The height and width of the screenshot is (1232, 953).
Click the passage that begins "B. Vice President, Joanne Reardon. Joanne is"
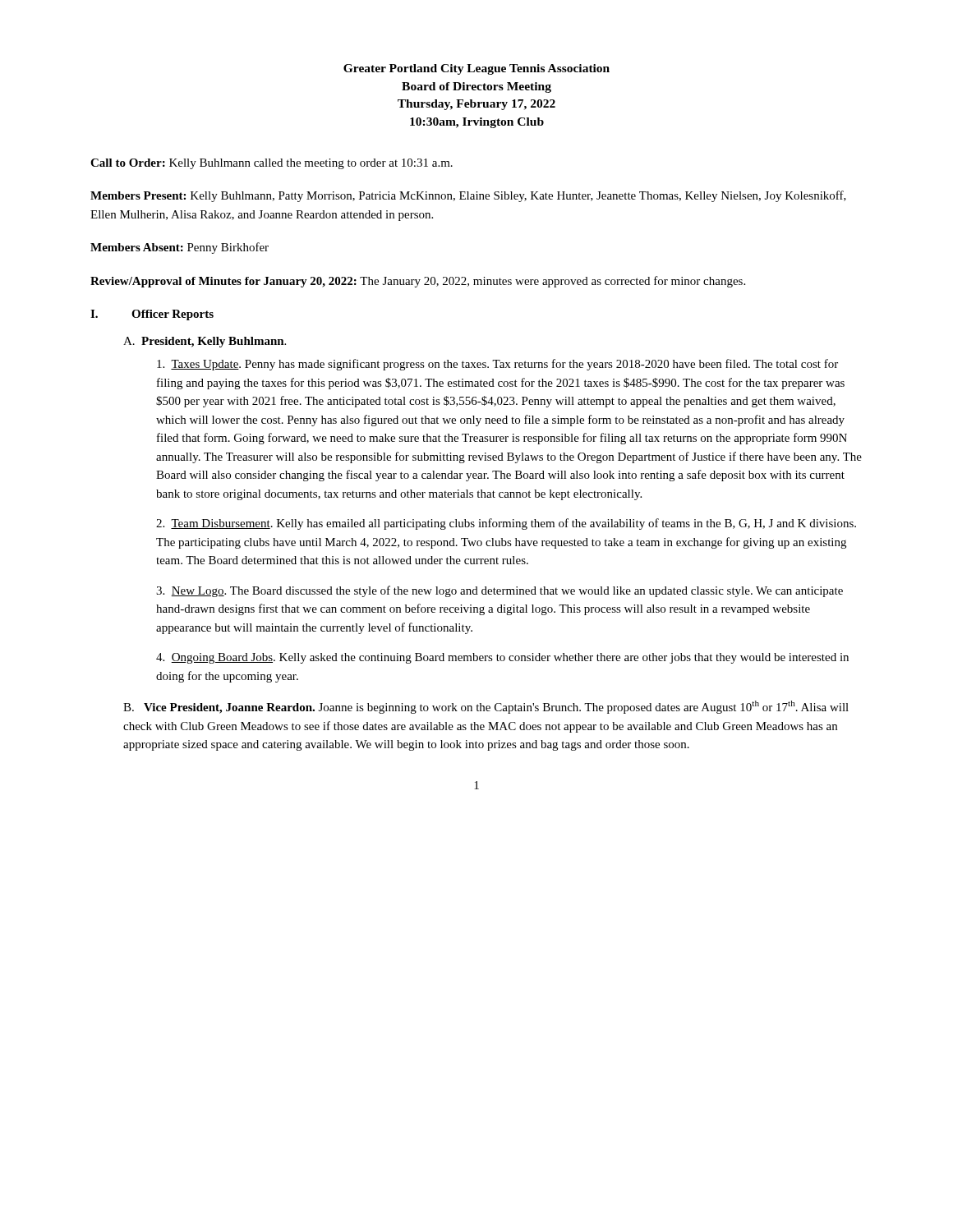click(x=493, y=725)
